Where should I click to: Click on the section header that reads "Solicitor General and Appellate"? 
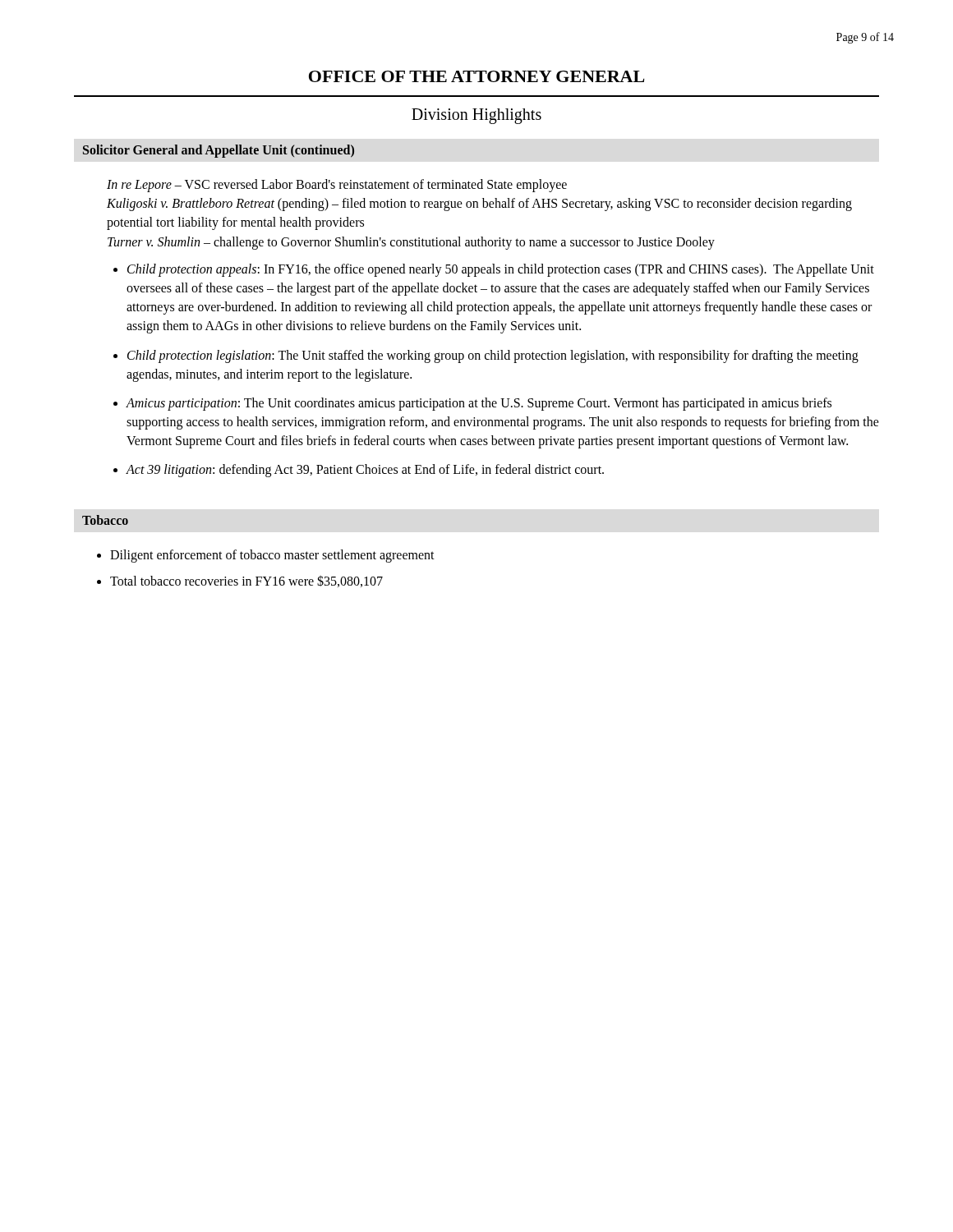(x=218, y=150)
